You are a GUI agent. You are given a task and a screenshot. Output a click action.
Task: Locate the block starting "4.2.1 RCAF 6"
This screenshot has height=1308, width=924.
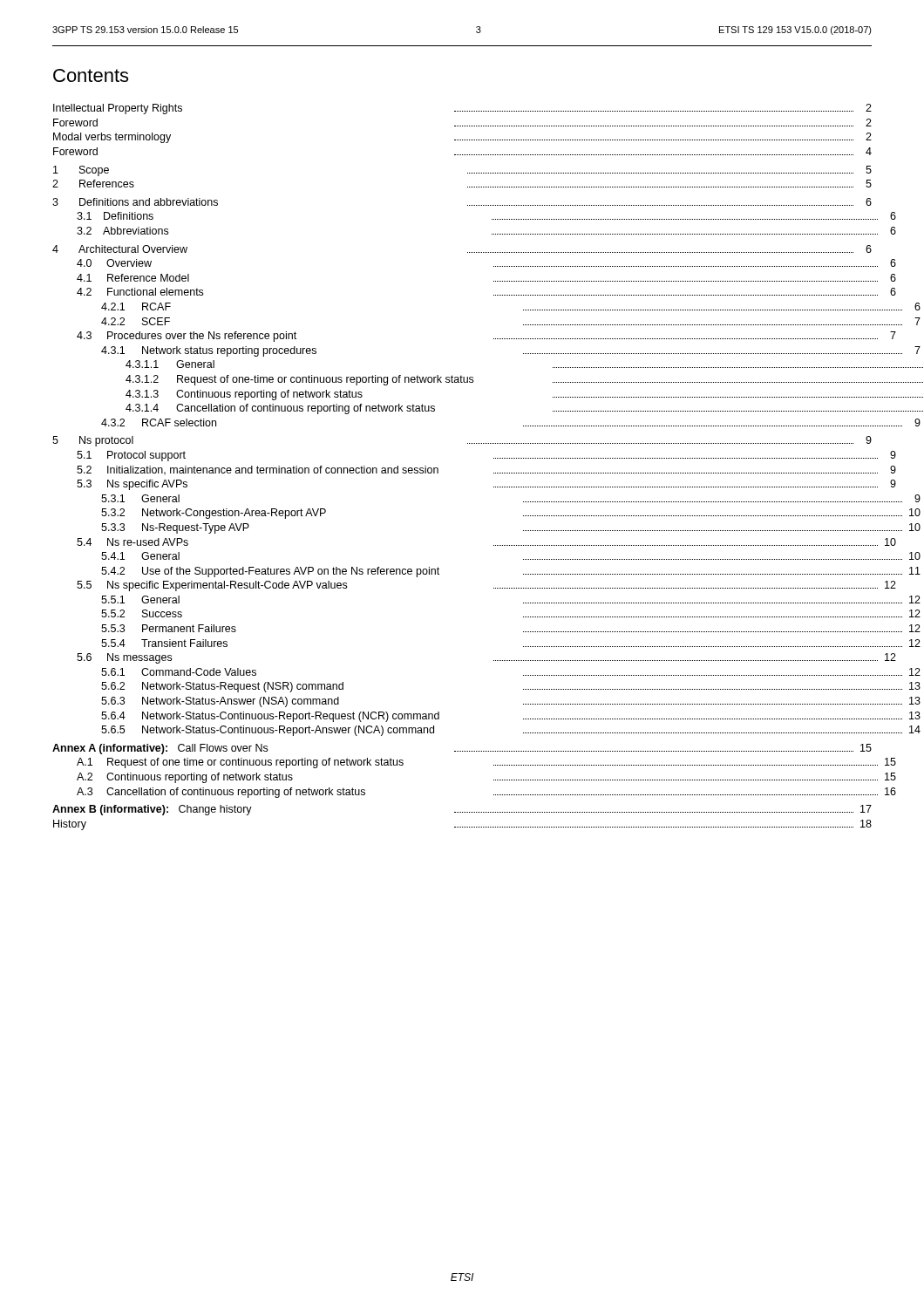tap(114, 307)
